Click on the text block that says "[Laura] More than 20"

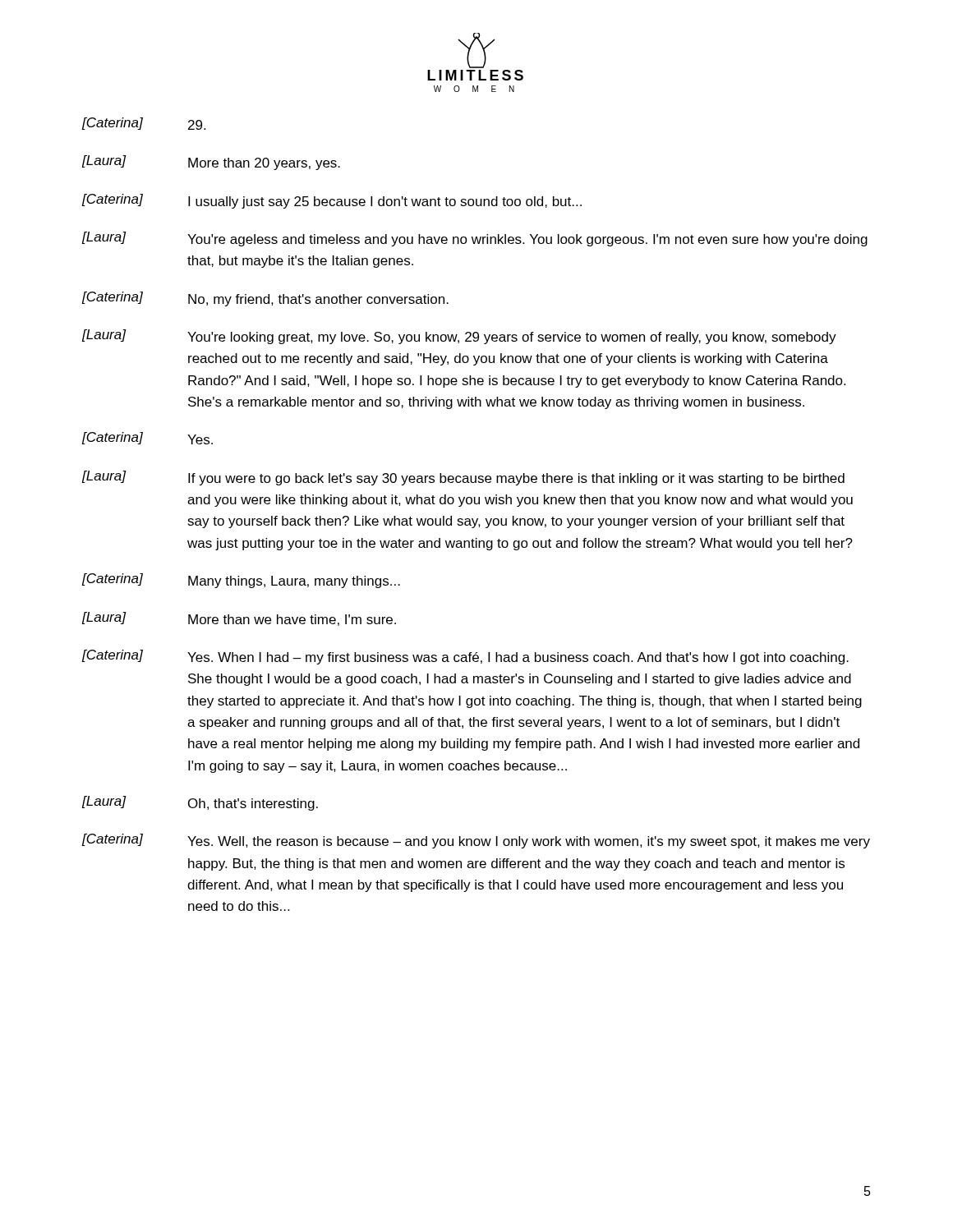tap(211, 163)
